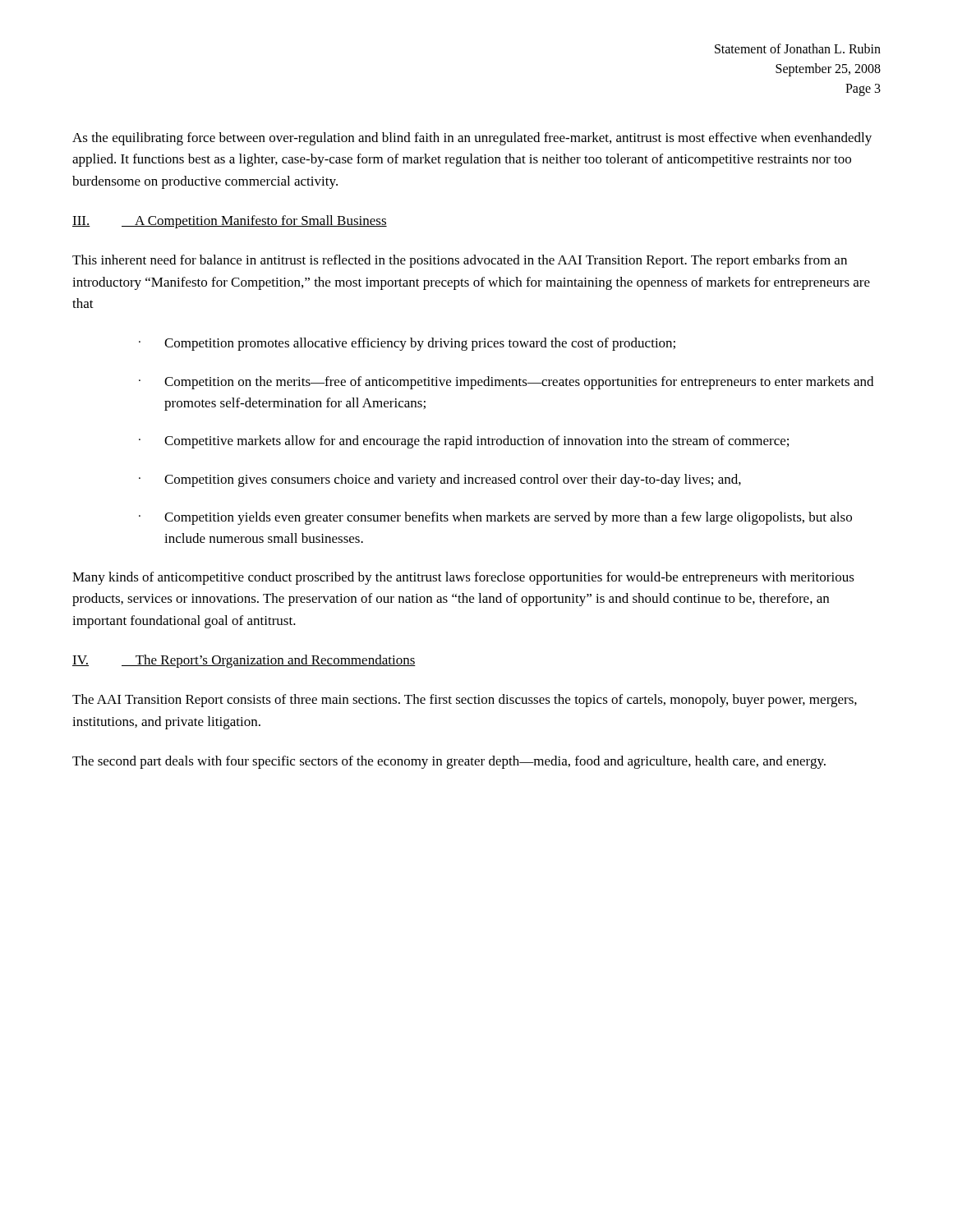Viewport: 953px width, 1232px height.
Task: Select the element starting "IV. The Report’s Organization and Recommendations"
Action: 244,660
